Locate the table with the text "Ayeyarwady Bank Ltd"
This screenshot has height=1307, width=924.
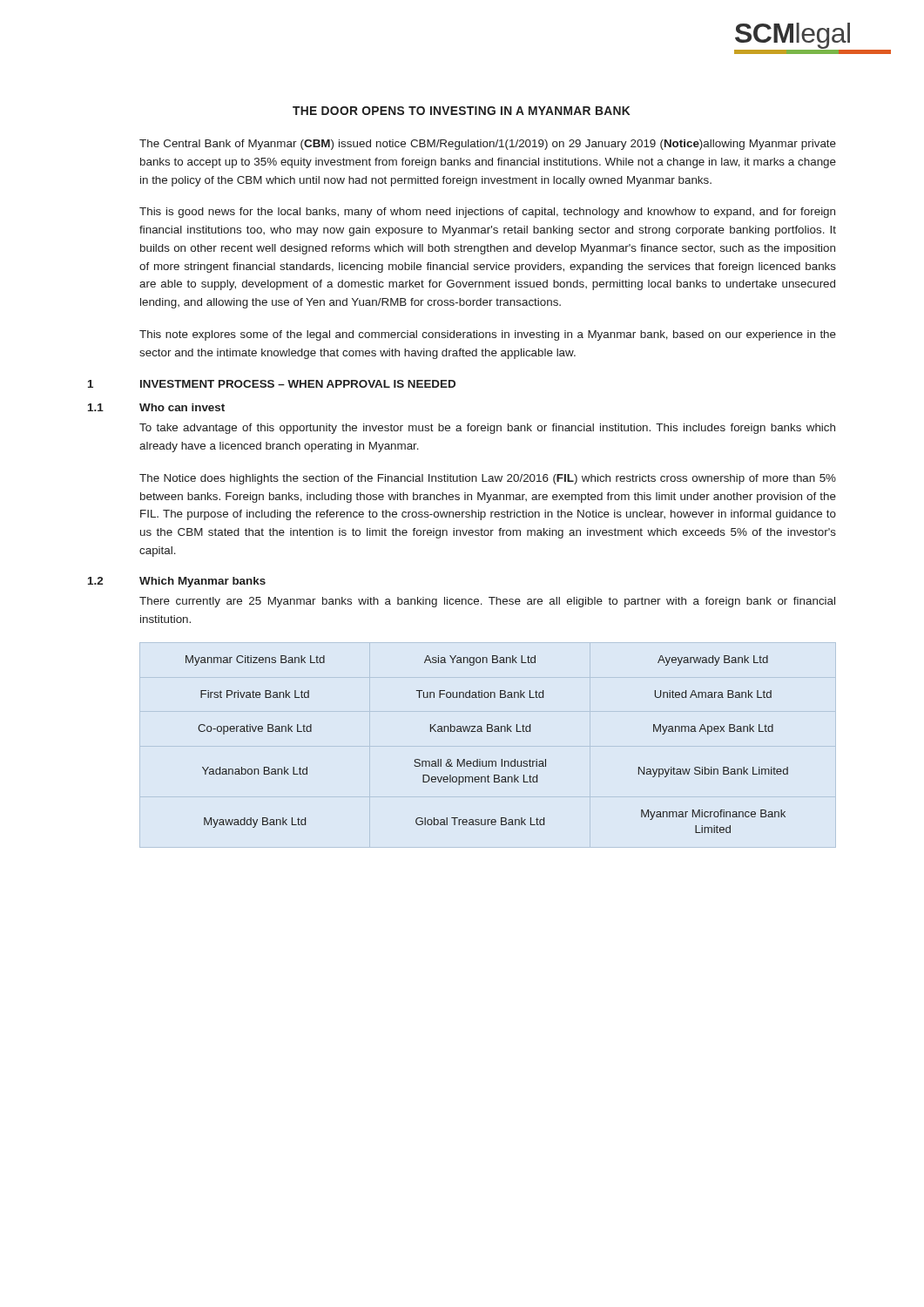point(488,745)
